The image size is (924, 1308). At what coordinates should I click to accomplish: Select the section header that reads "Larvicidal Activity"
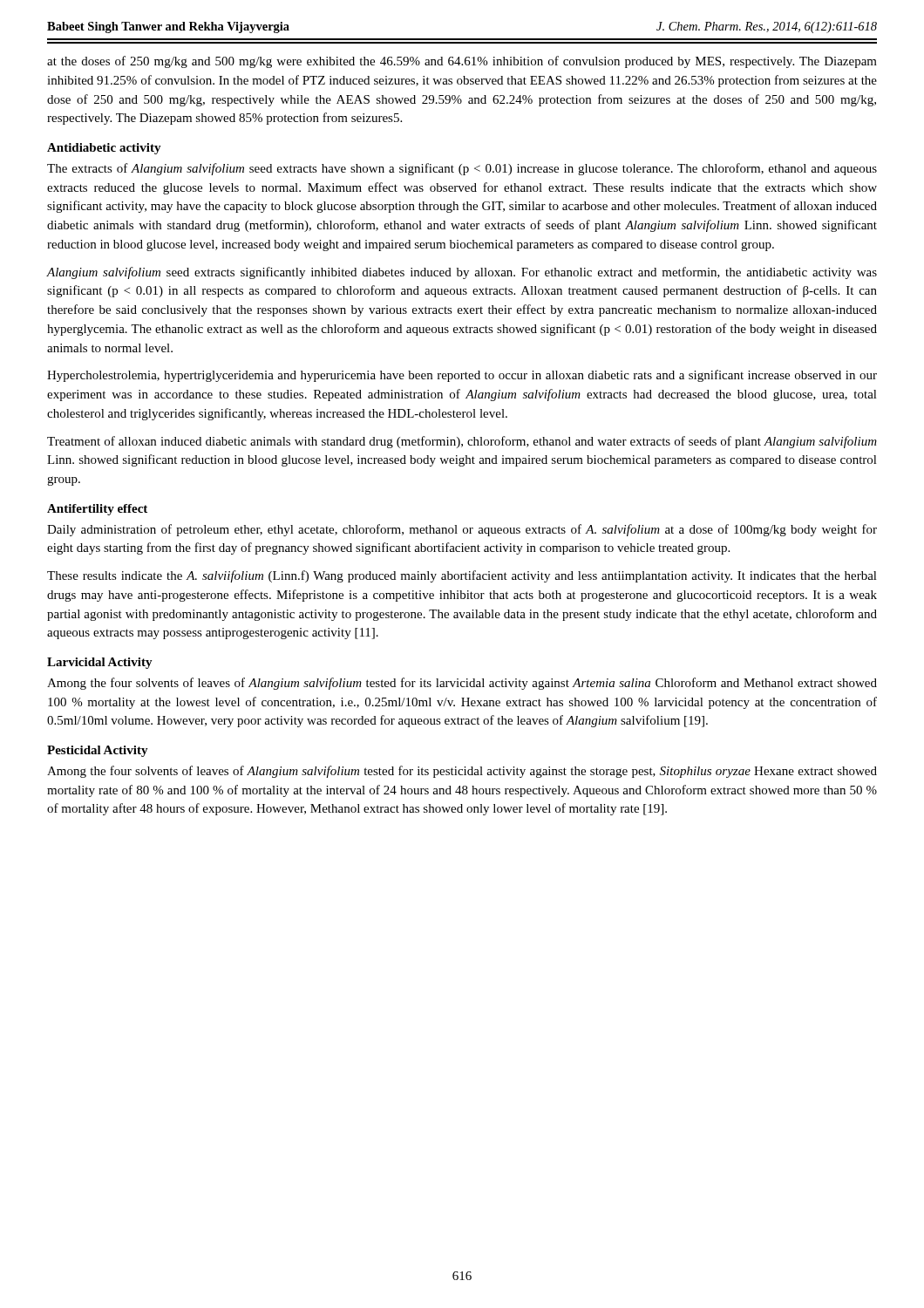point(100,663)
